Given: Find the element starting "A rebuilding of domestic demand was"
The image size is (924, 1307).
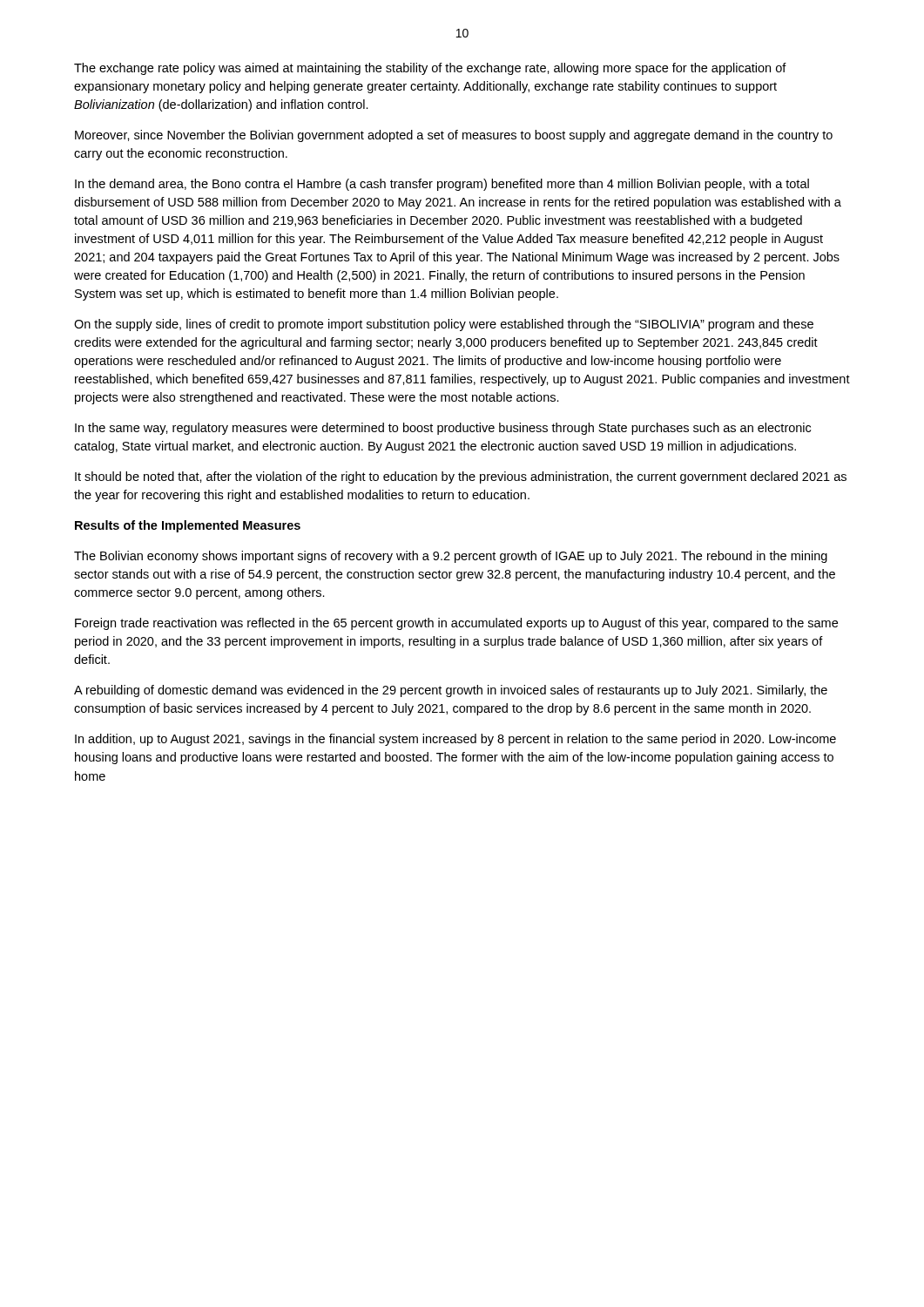Looking at the screenshot, I should point(451,700).
